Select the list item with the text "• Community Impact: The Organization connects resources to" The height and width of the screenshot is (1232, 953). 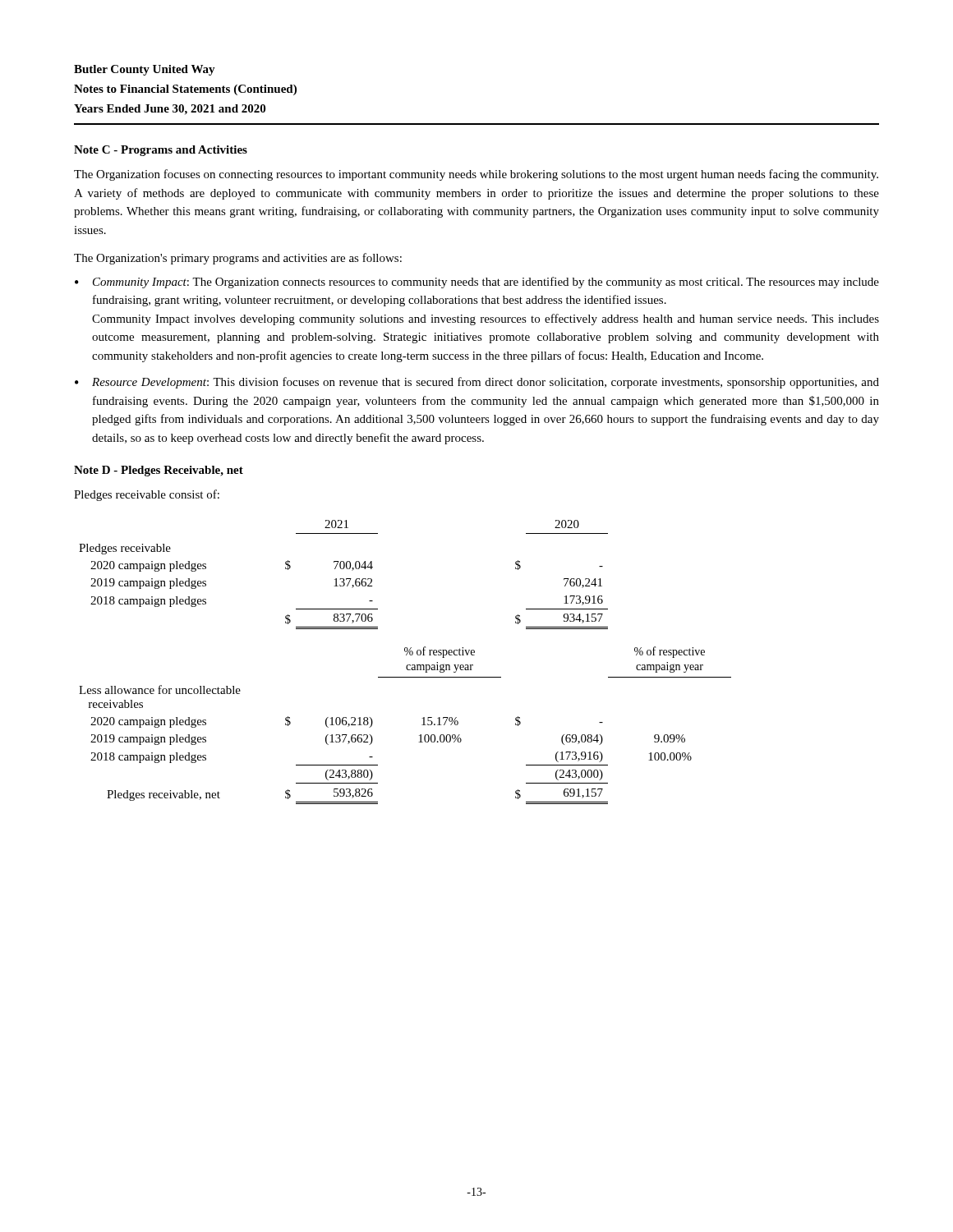[x=476, y=318]
